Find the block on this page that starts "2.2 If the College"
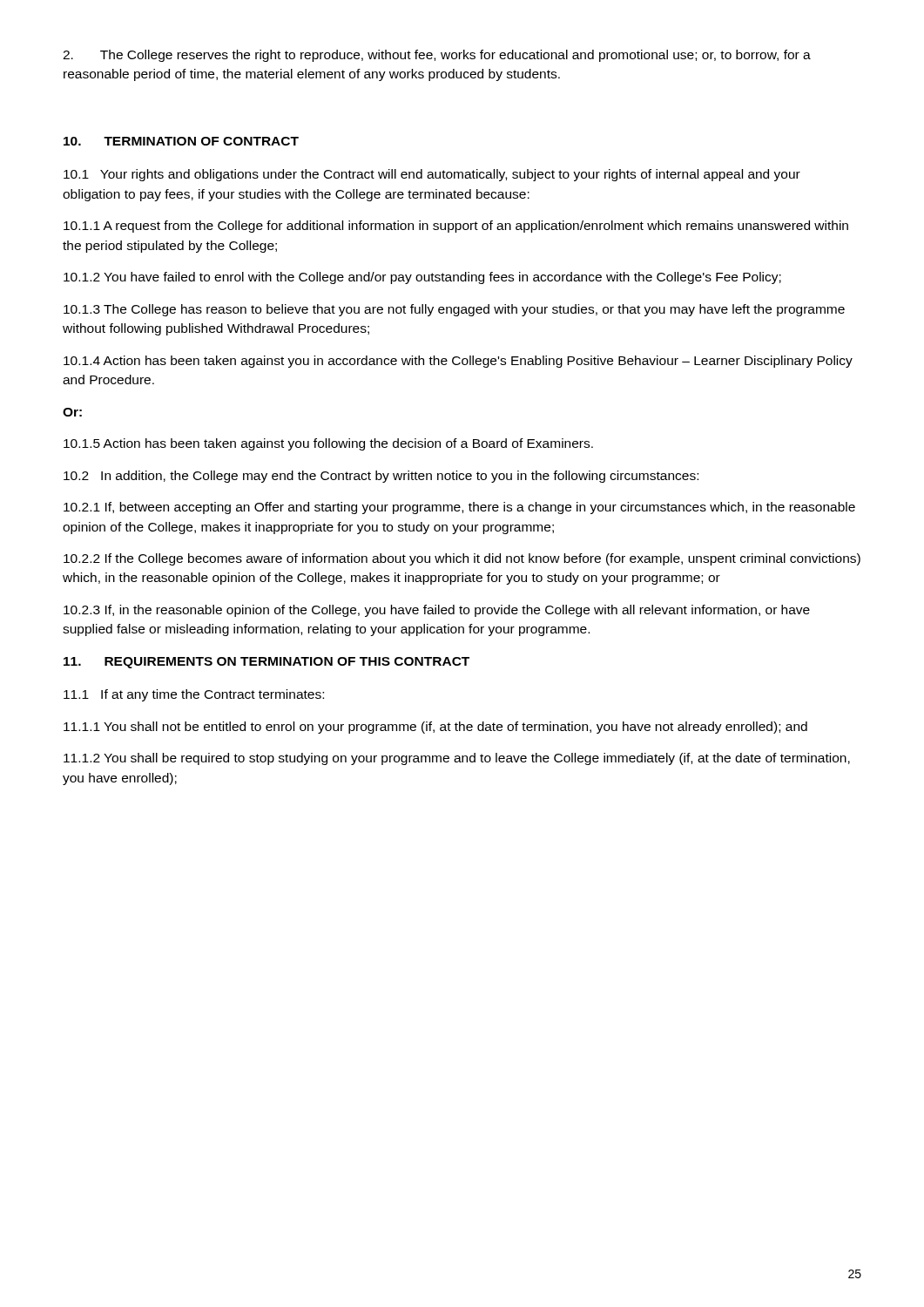Image resolution: width=924 pixels, height=1307 pixels. pyautogui.click(x=462, y=568)
